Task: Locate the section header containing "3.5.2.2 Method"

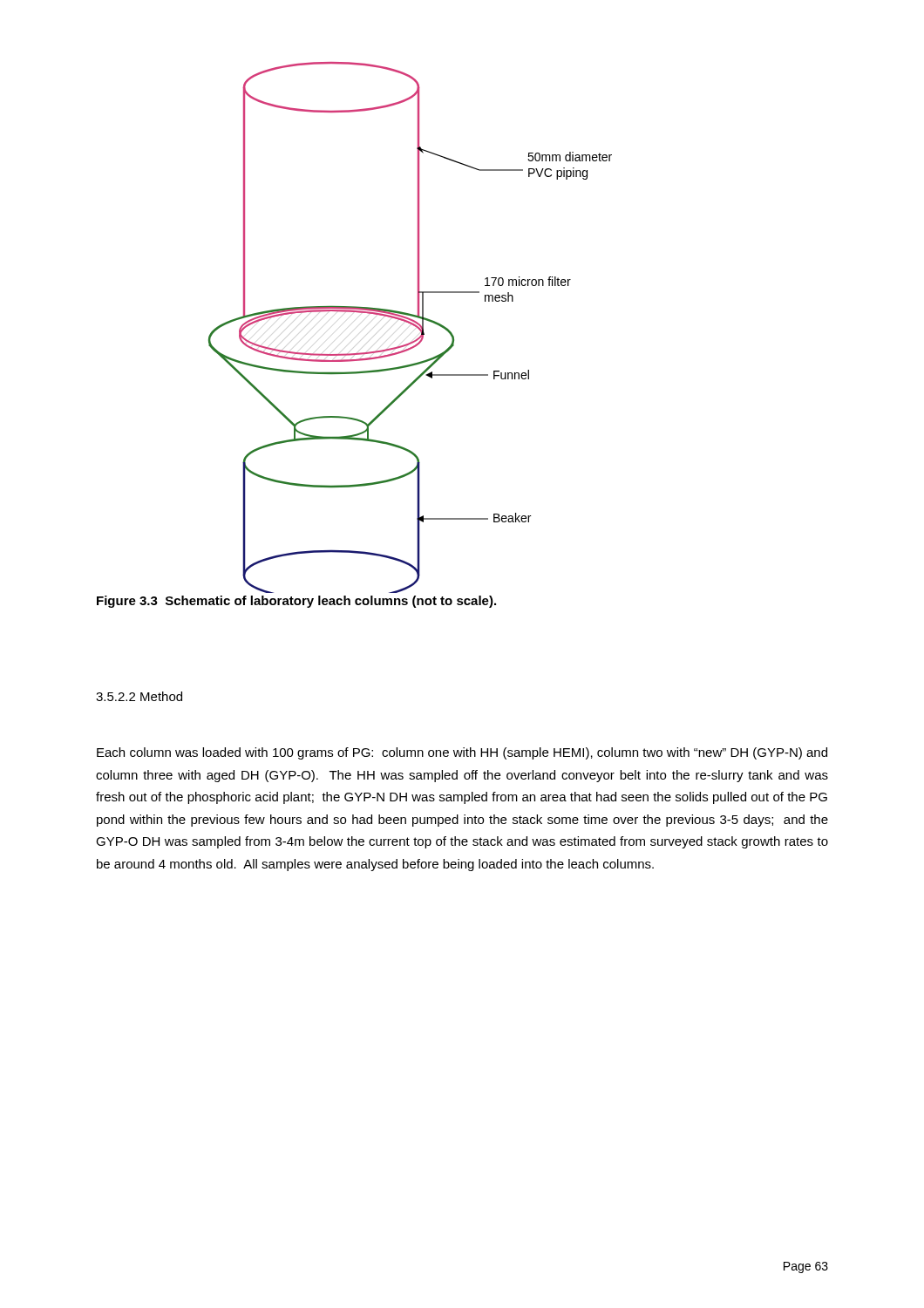Action: [x=140, y=696]
